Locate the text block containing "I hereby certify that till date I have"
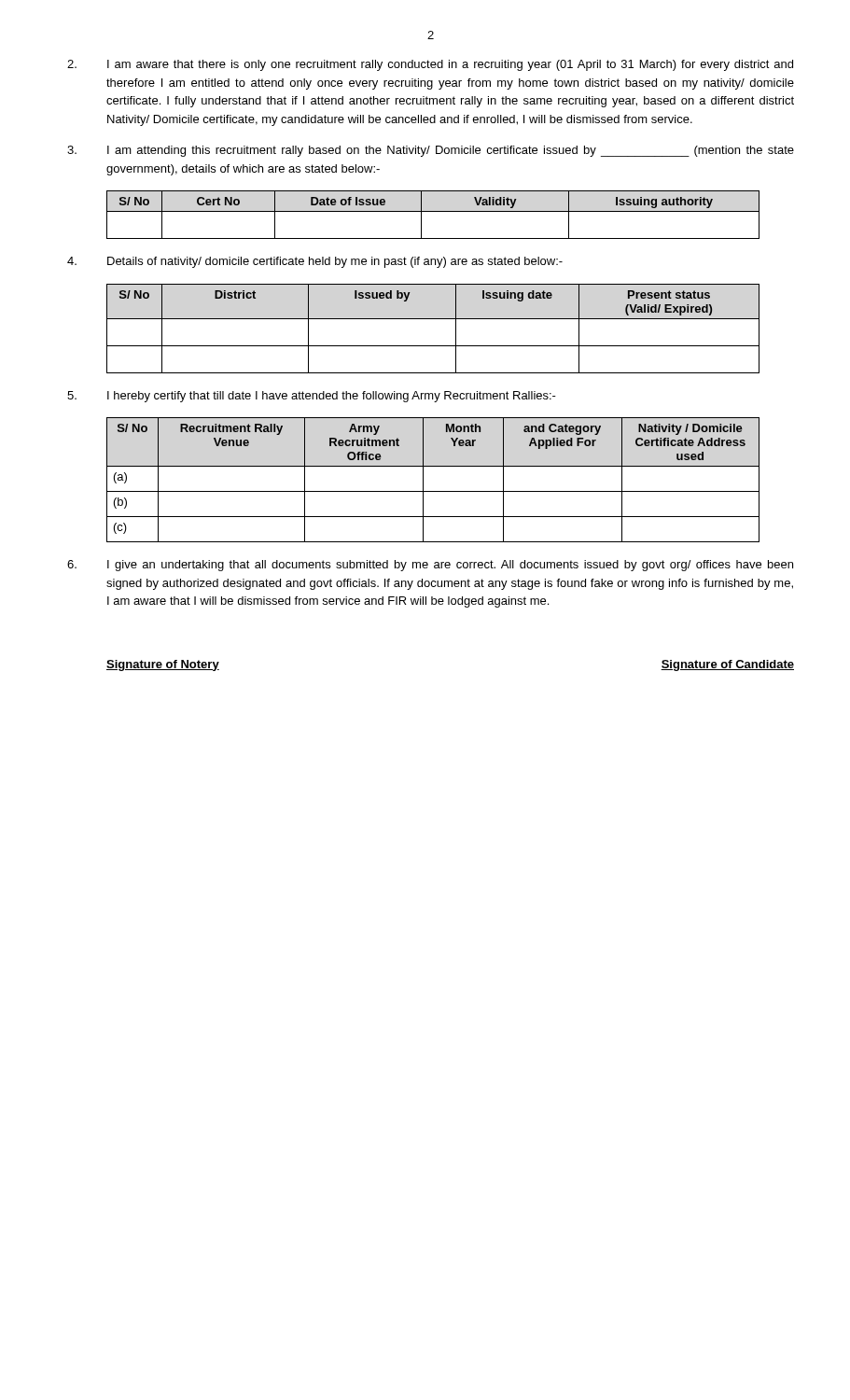Image resolution: width=850 pixels, height=1400 pixels. point(431,395)
